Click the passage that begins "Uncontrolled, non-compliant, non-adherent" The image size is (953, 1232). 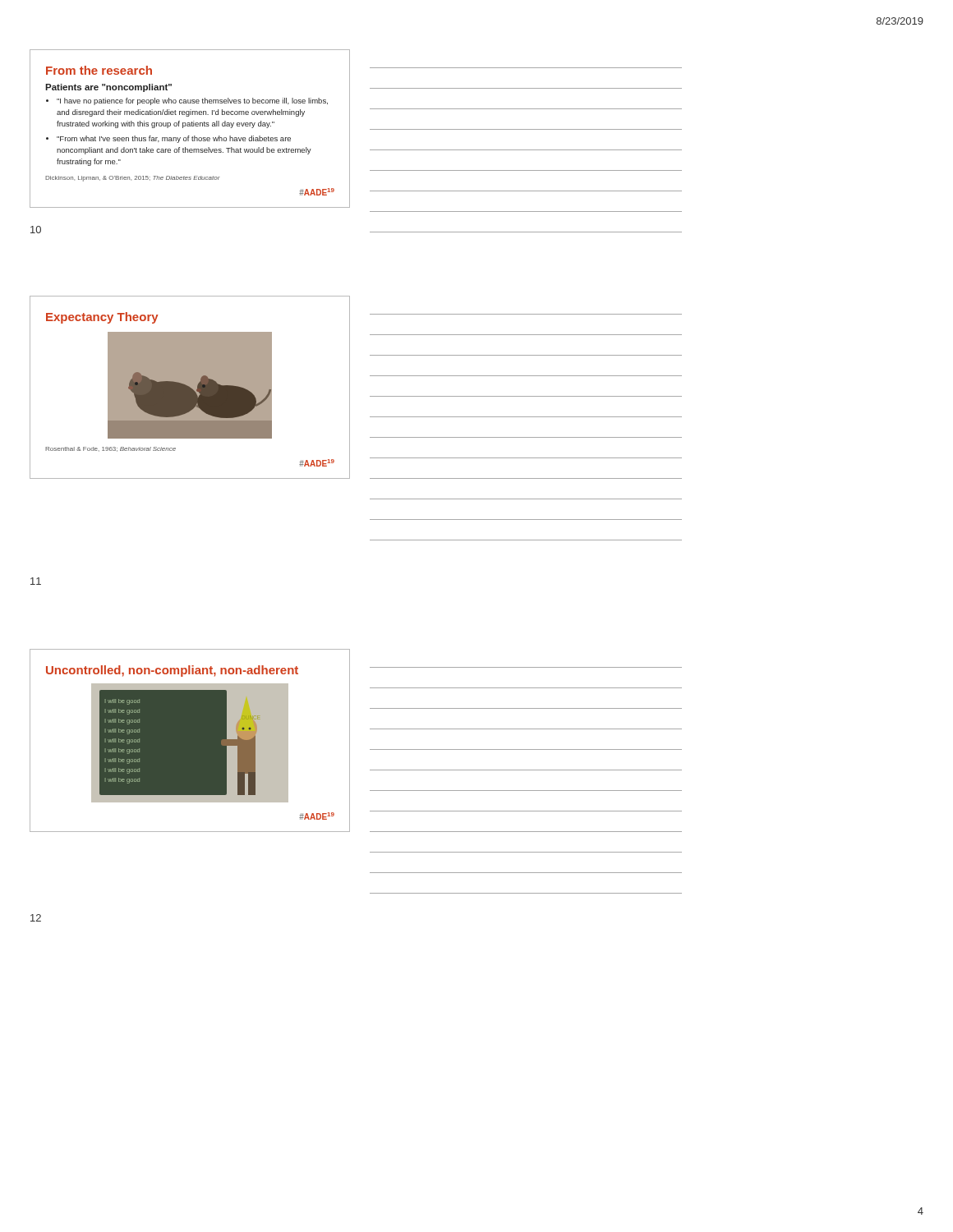click(190, 742)
